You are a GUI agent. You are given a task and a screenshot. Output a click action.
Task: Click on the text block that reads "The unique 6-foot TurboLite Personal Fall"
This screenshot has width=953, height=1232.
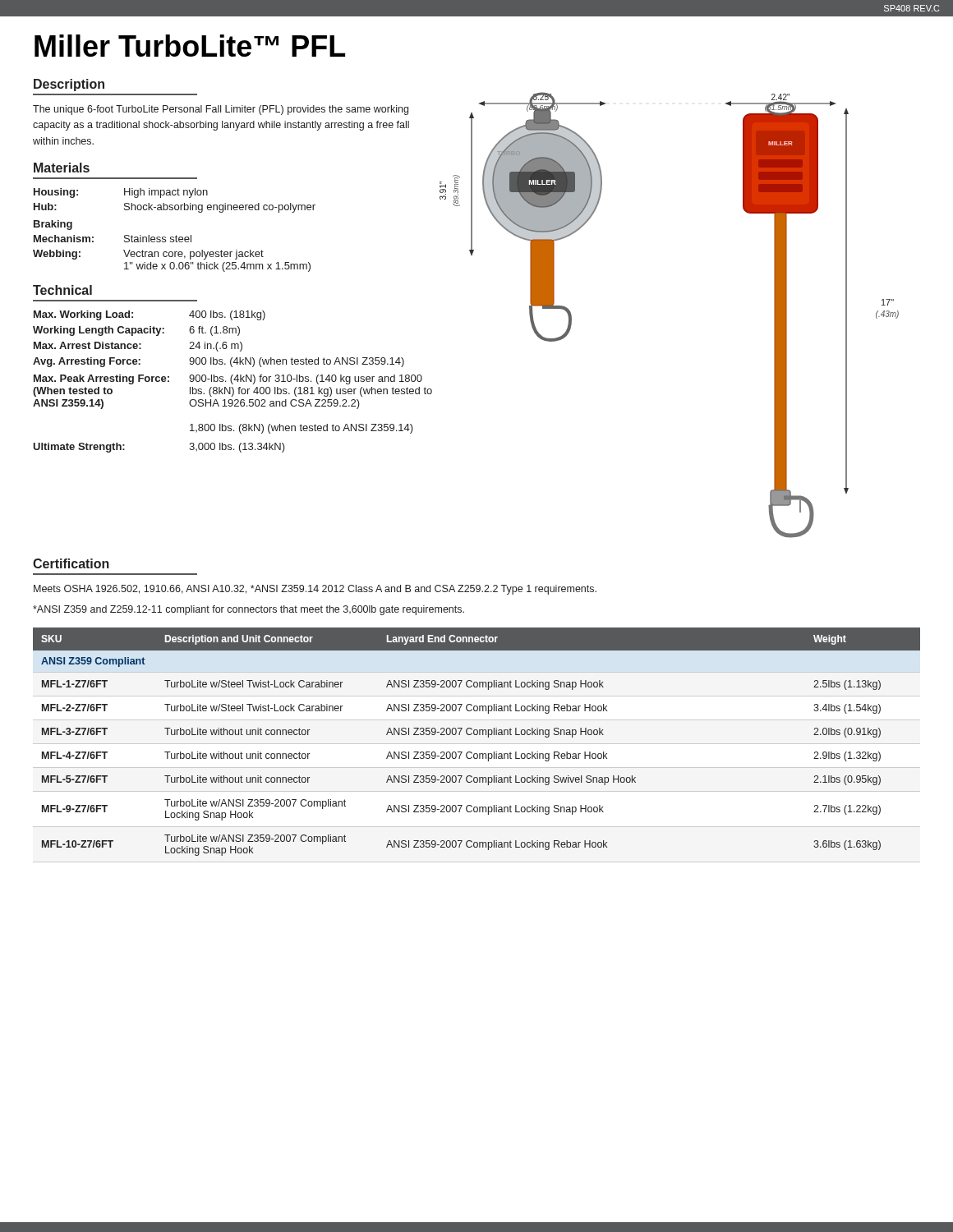[x=221, y=125]
